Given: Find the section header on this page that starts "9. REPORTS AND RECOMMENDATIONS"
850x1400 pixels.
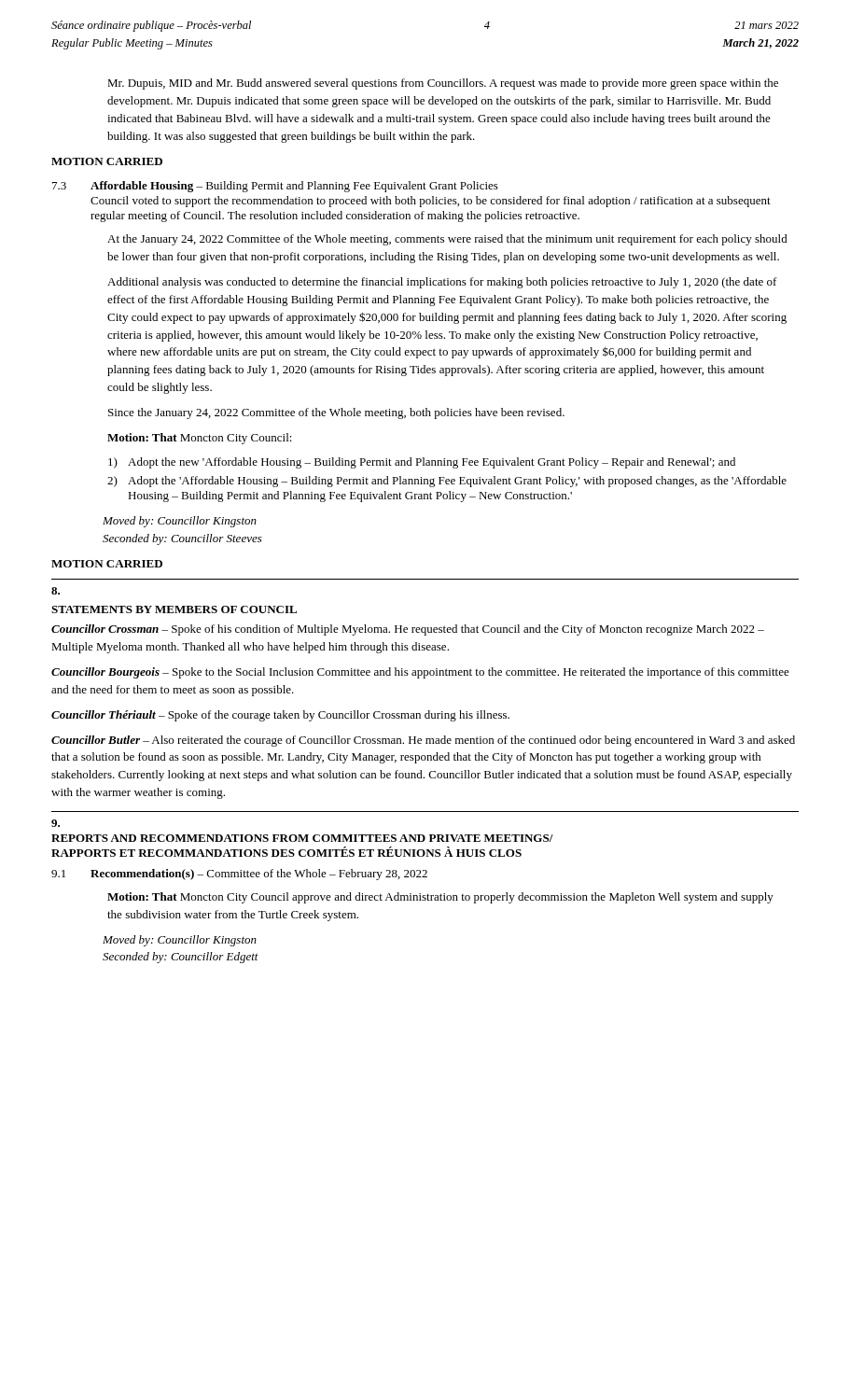Looking at the screenshot, I should (425, 838).
